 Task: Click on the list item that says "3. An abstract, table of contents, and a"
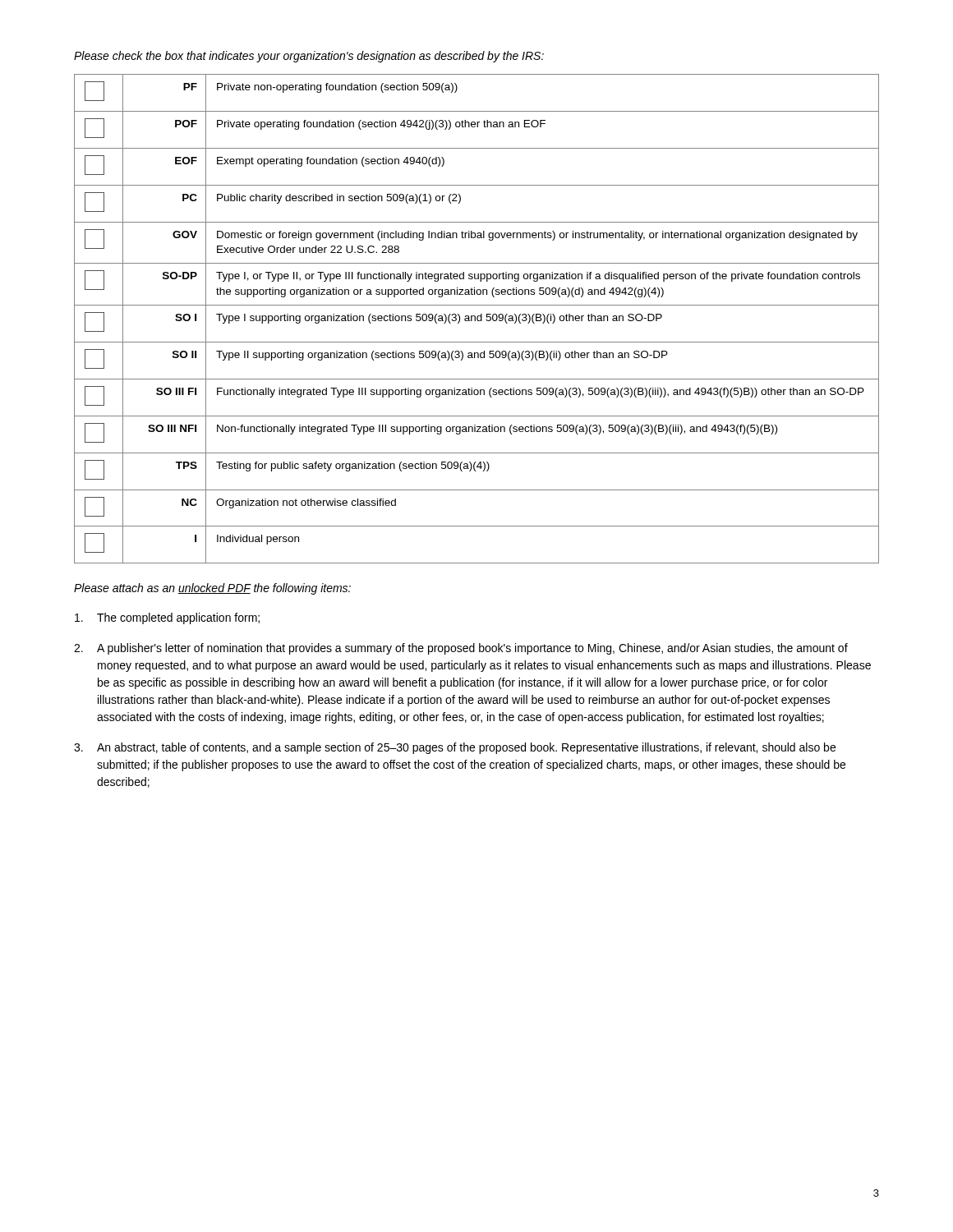[x=476, y=765]
